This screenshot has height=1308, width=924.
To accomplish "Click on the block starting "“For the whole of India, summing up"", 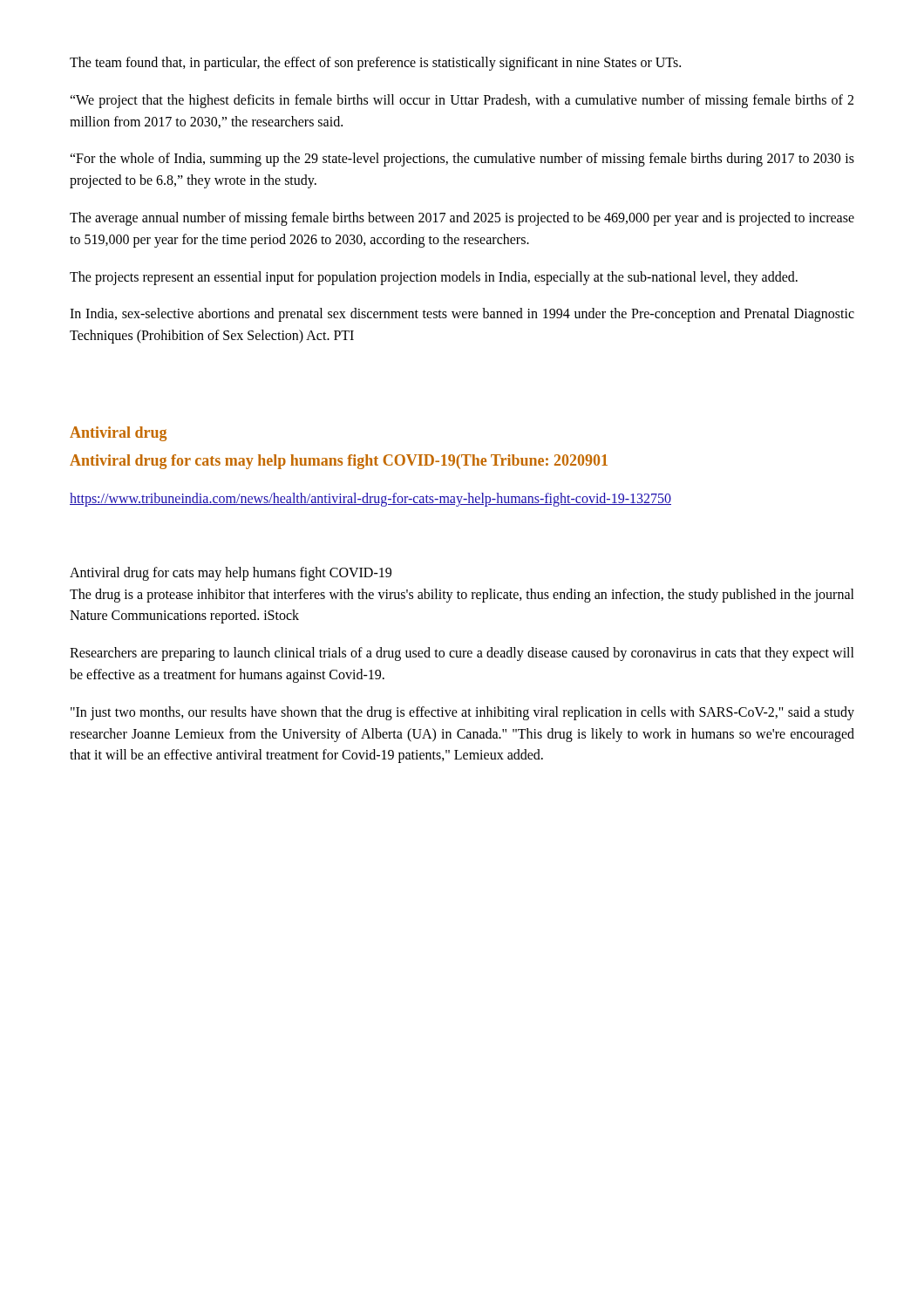I will (462, 169).
